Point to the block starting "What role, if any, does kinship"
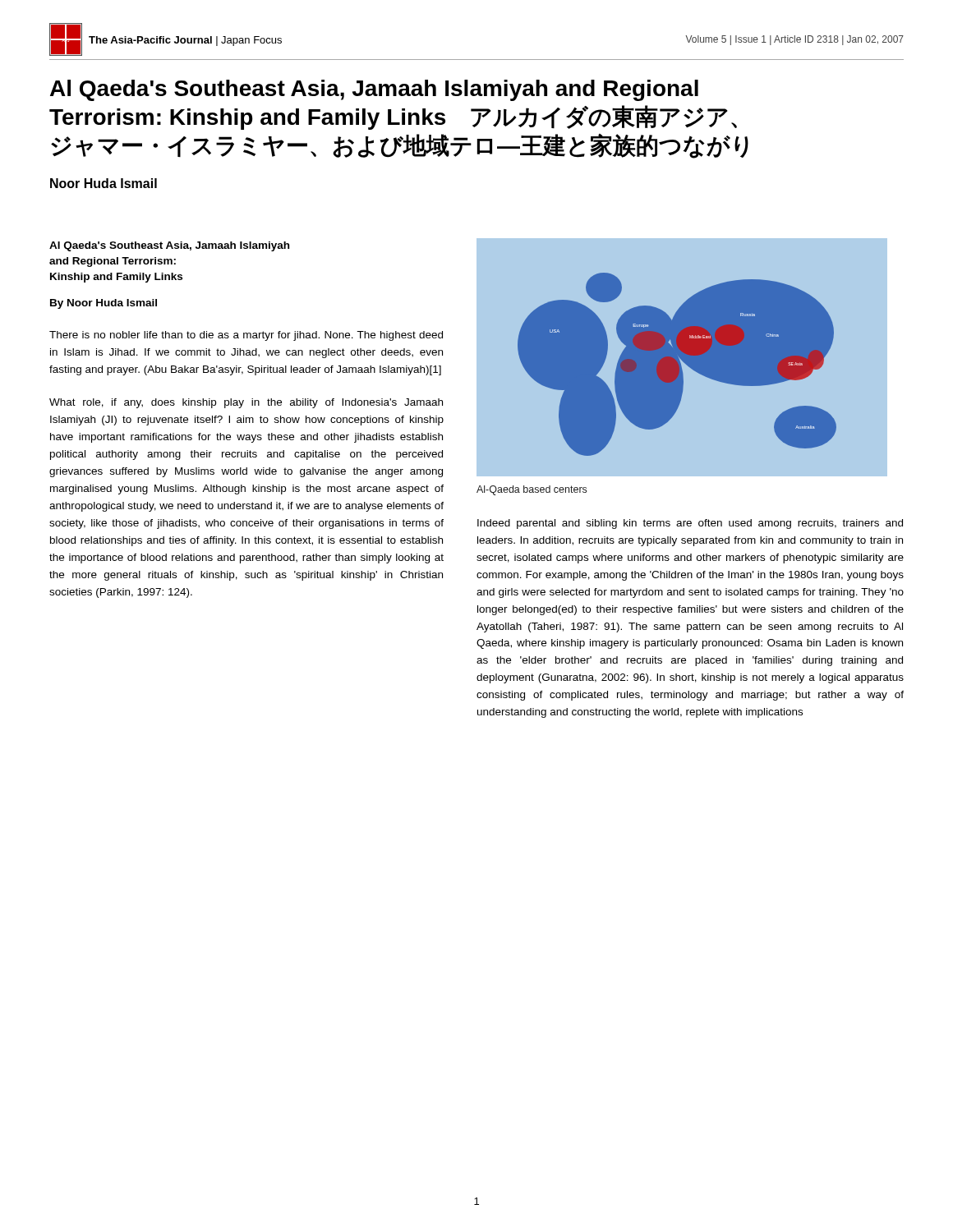This screenshot has width=953, height=1232. click(x=246, y=497)
